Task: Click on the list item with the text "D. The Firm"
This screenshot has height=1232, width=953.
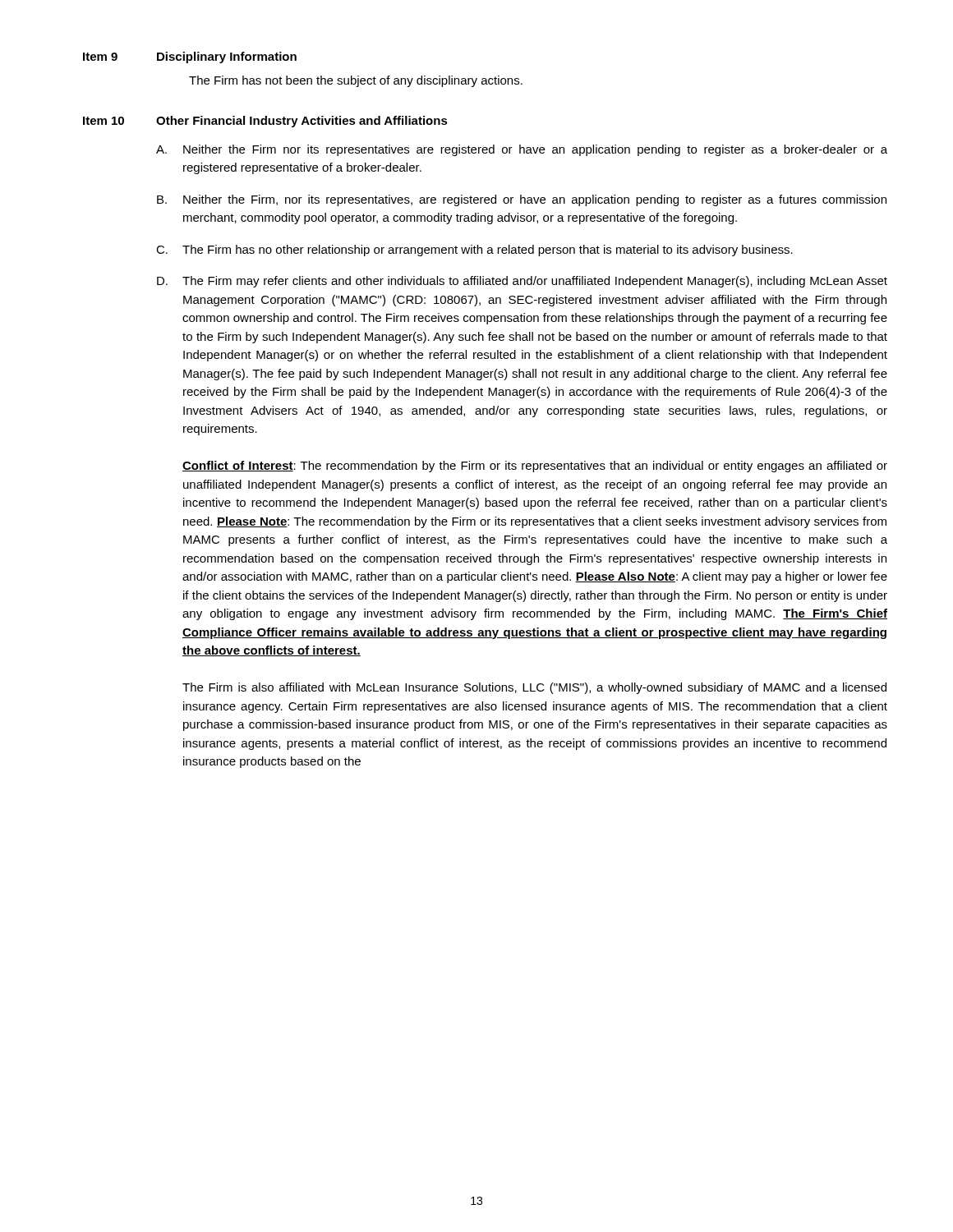Action: (522, 521)
